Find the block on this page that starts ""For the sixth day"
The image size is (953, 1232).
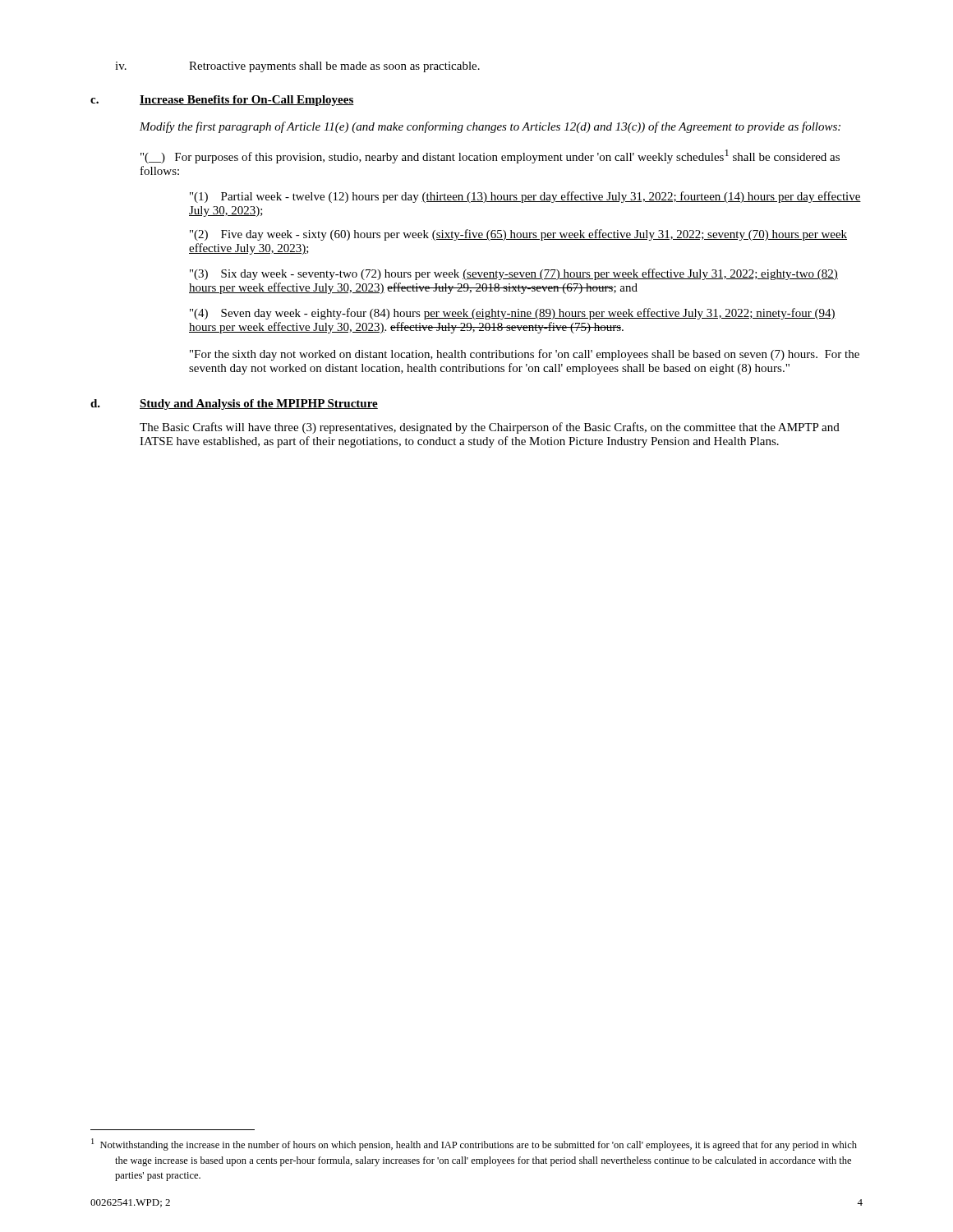click(526, 361)
